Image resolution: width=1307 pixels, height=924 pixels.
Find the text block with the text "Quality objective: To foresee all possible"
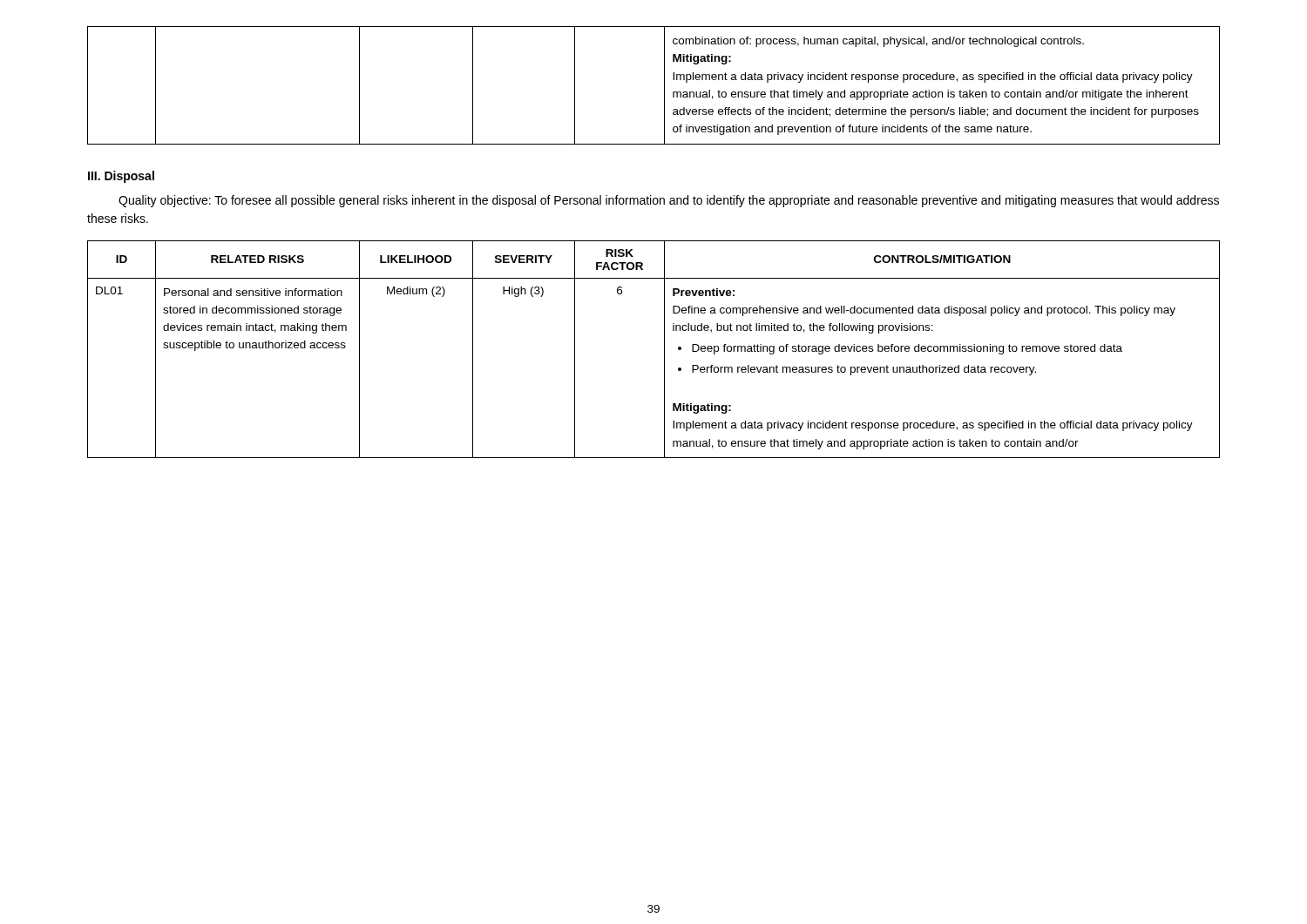point(653,209)
